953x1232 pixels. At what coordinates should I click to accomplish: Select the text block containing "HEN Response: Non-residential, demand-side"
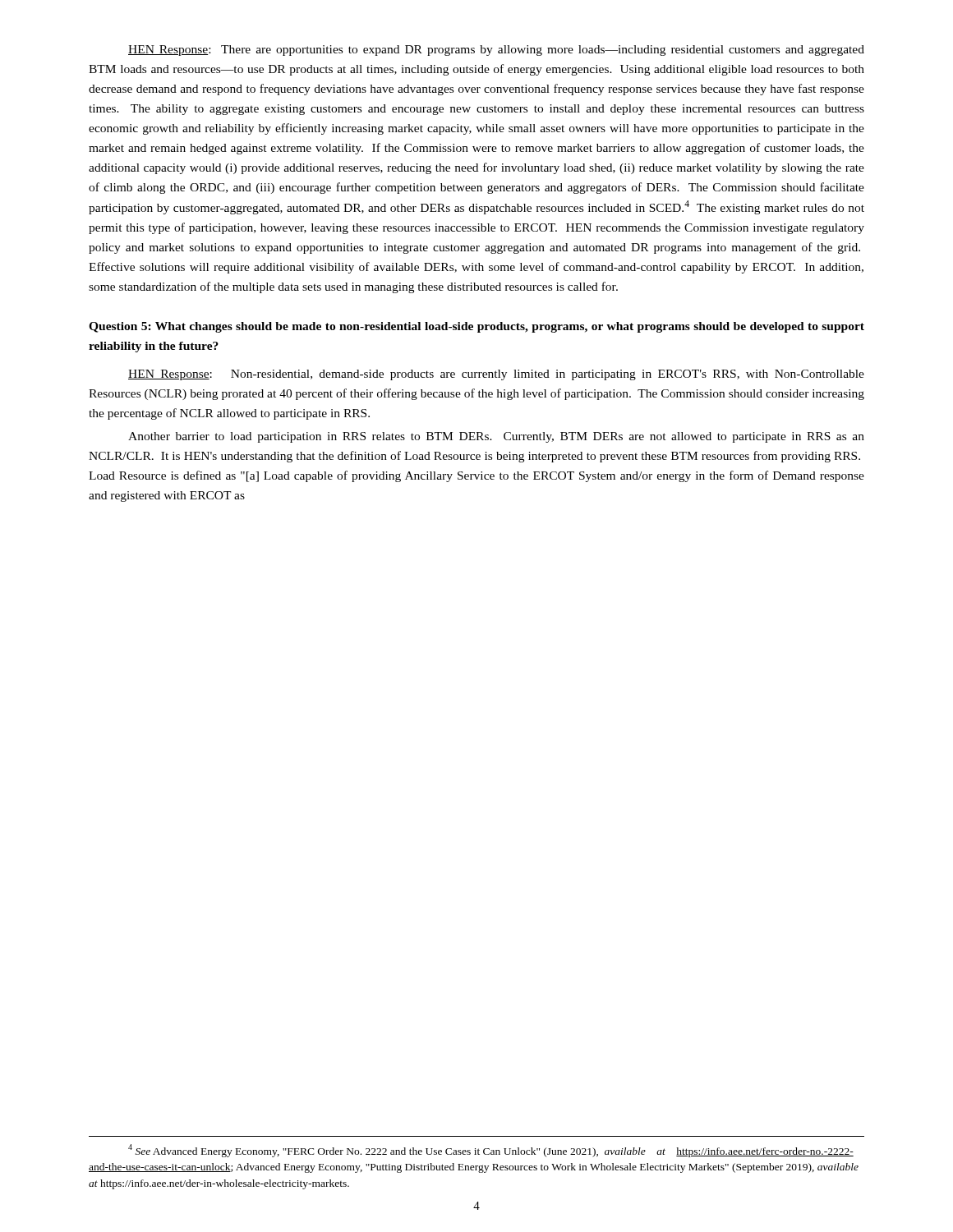[x=476, y=393]
